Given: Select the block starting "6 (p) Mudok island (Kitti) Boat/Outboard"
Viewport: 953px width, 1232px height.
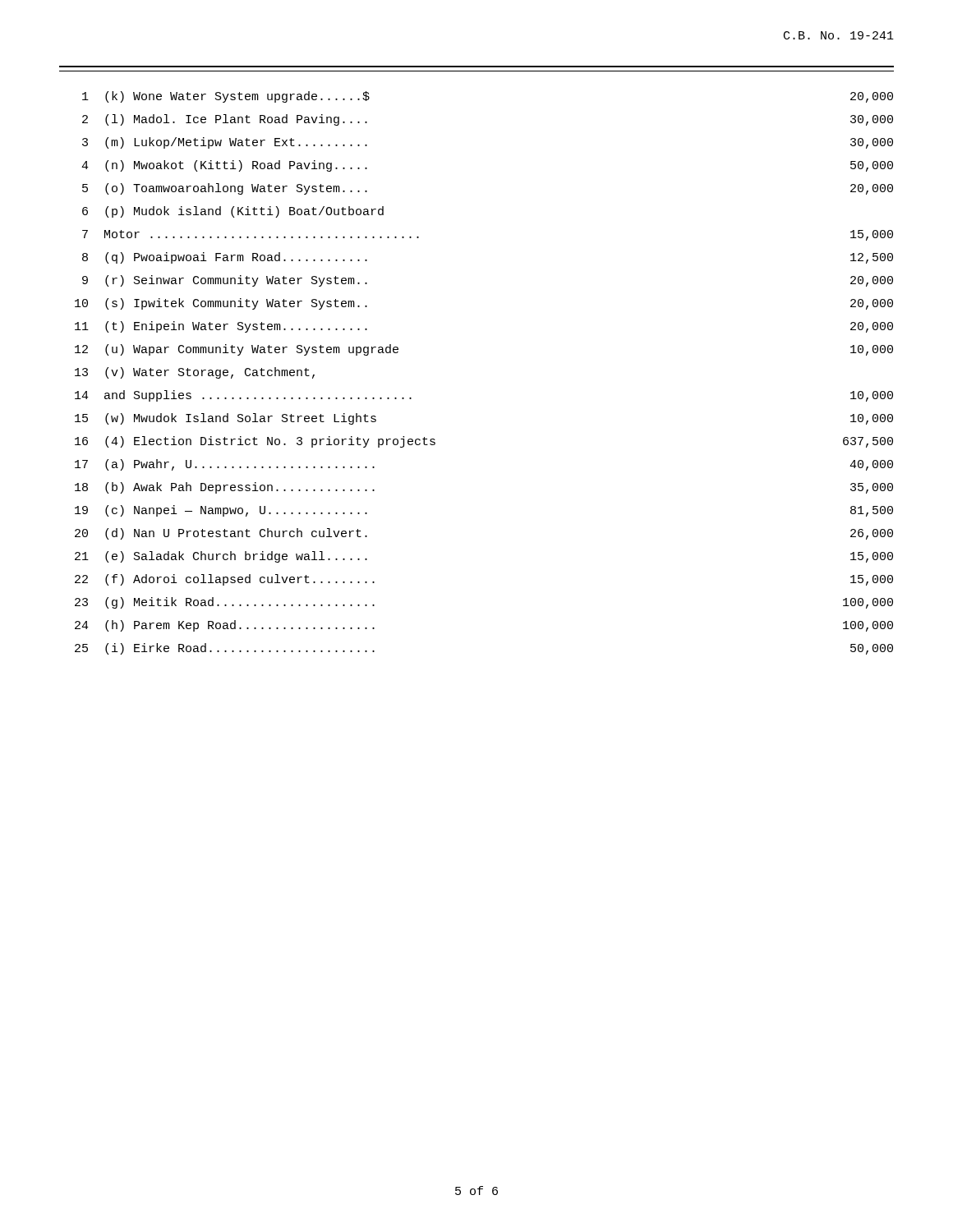Looking at the screenshot, I should pos(233,212).
